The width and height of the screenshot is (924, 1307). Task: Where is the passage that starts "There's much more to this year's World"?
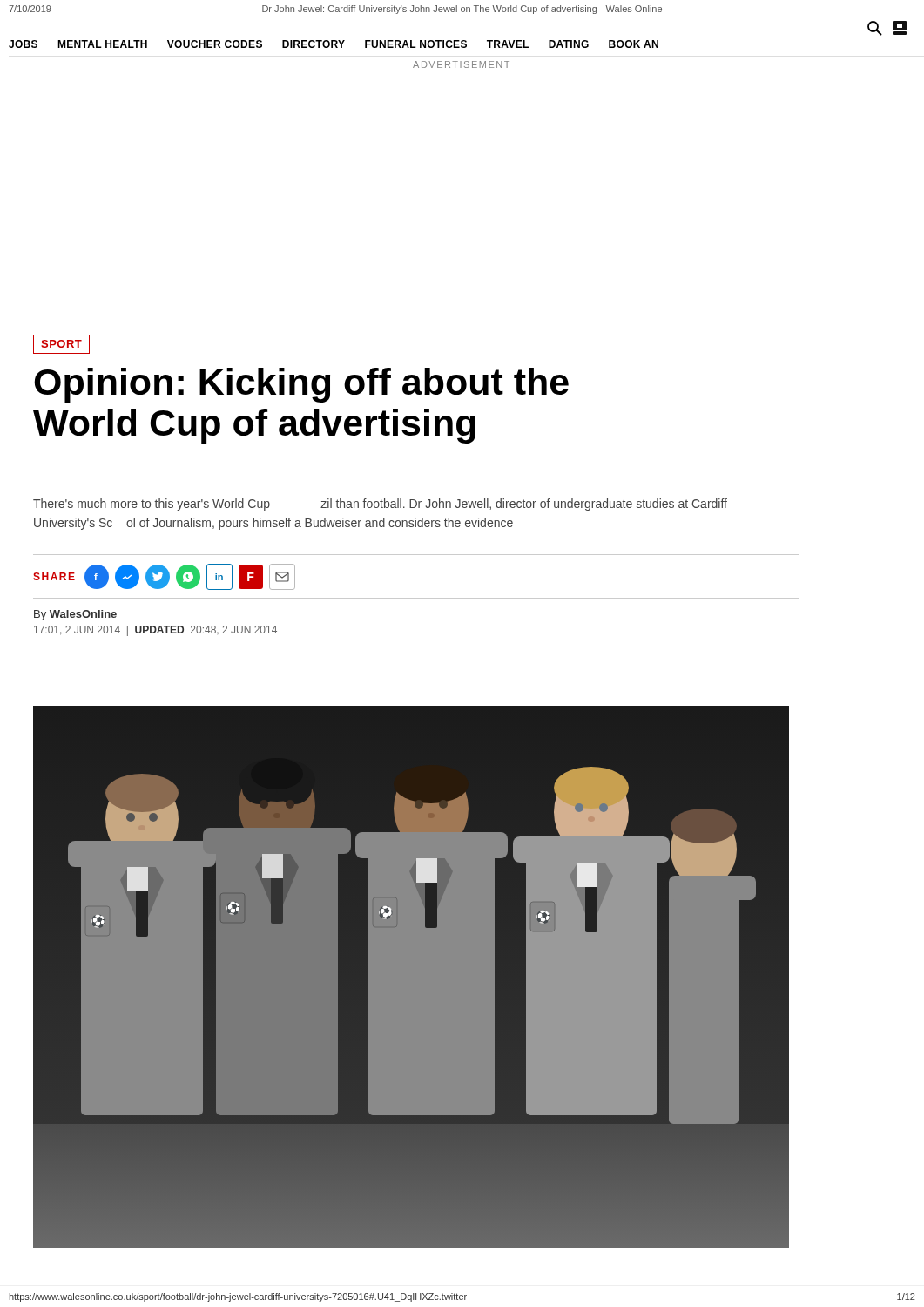coord(380,513)
